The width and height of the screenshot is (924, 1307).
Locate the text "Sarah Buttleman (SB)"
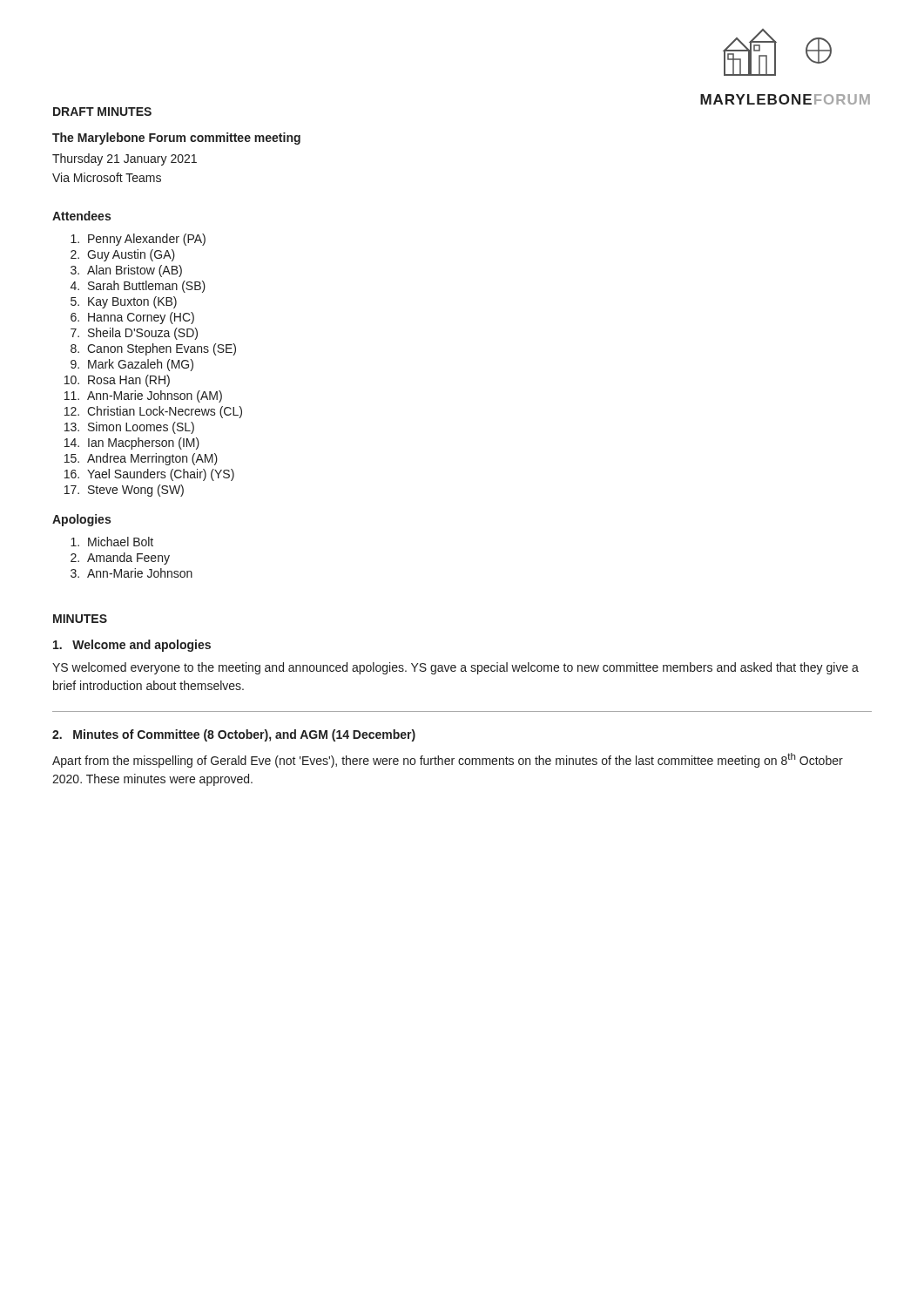pos(147,287)
